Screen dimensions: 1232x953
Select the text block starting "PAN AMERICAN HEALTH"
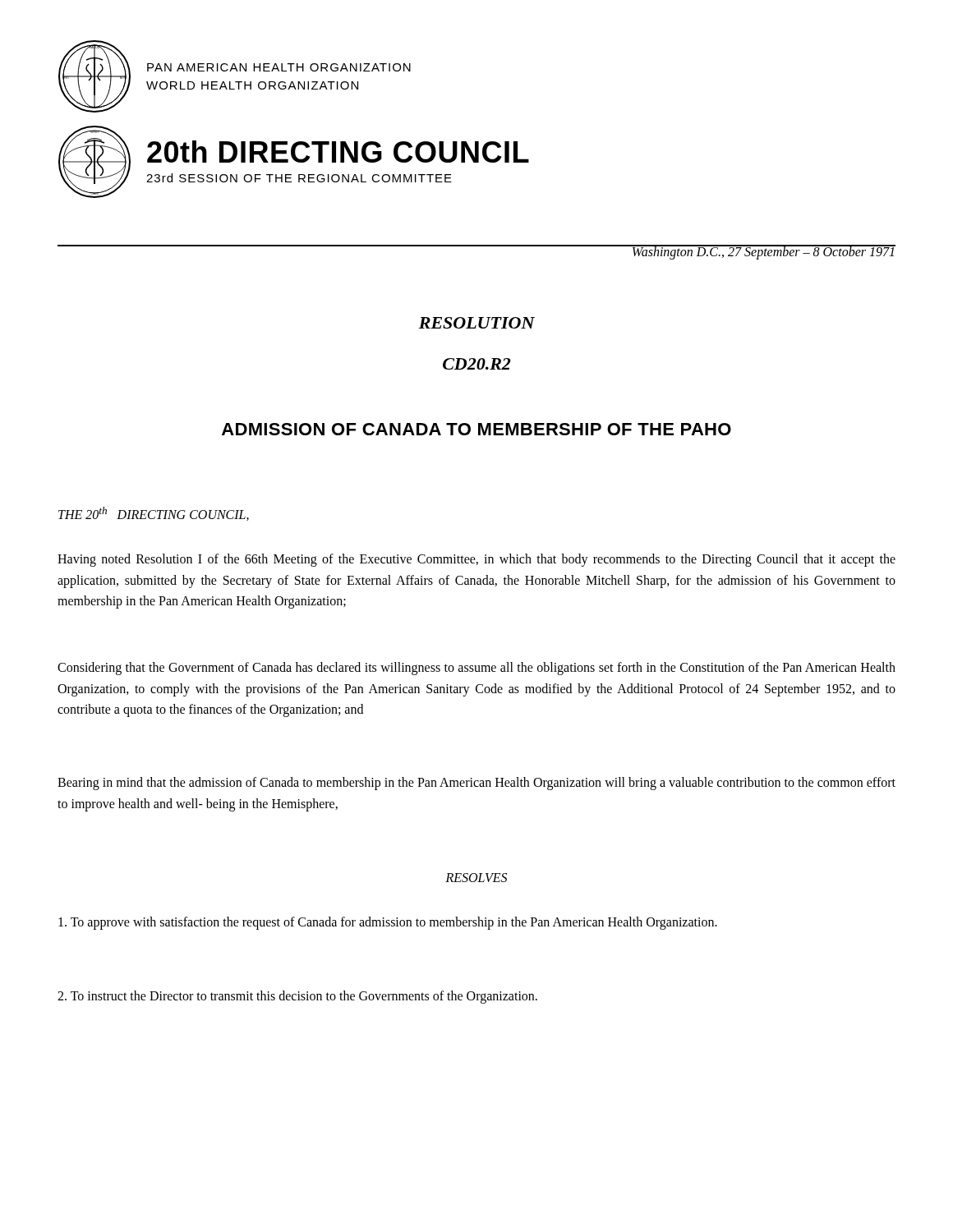click(279, 76)
